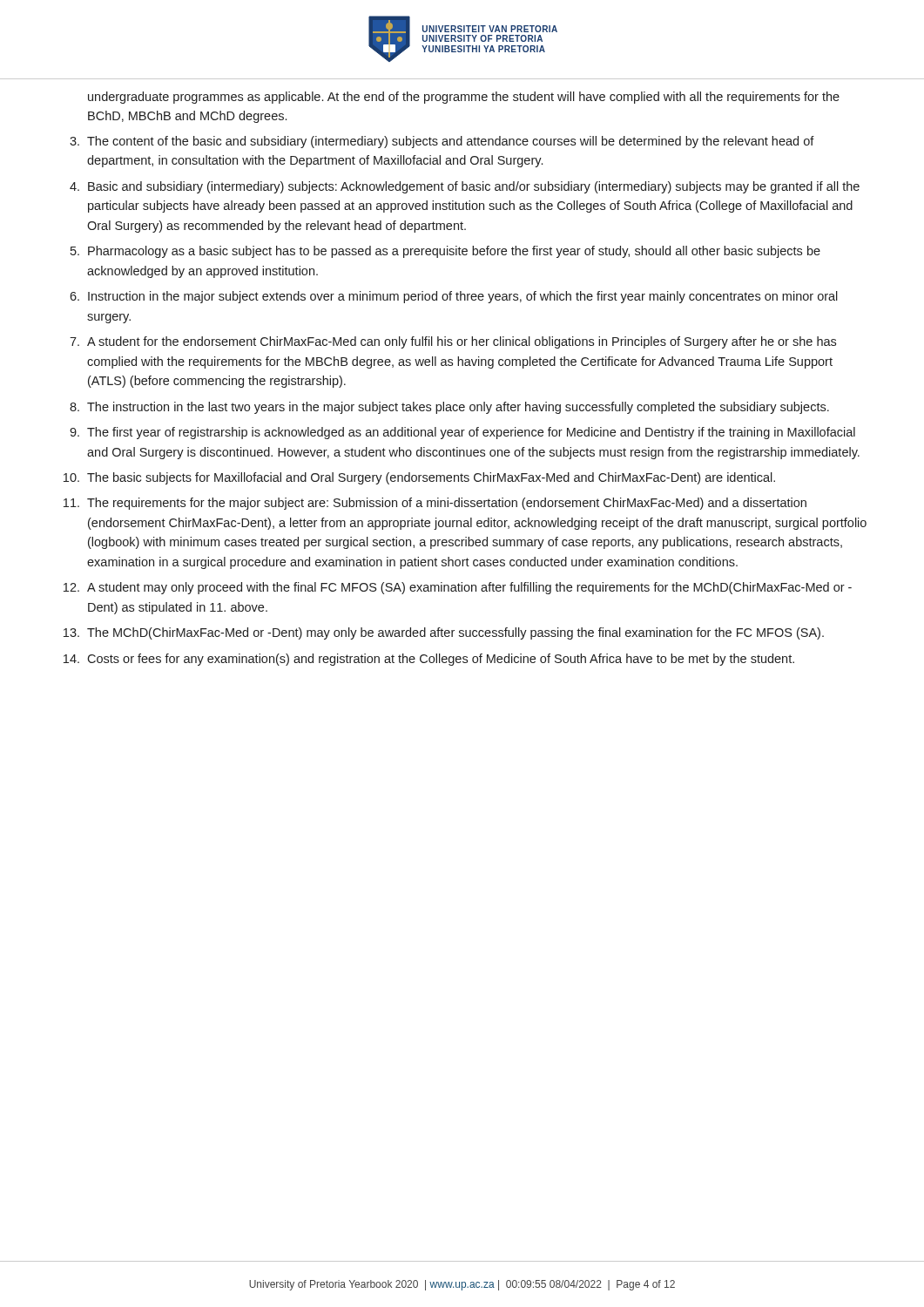Find the list item that says "14. Costs or fees for any examination(s)"
The image size is (924, 1307).
pos(462,659)
